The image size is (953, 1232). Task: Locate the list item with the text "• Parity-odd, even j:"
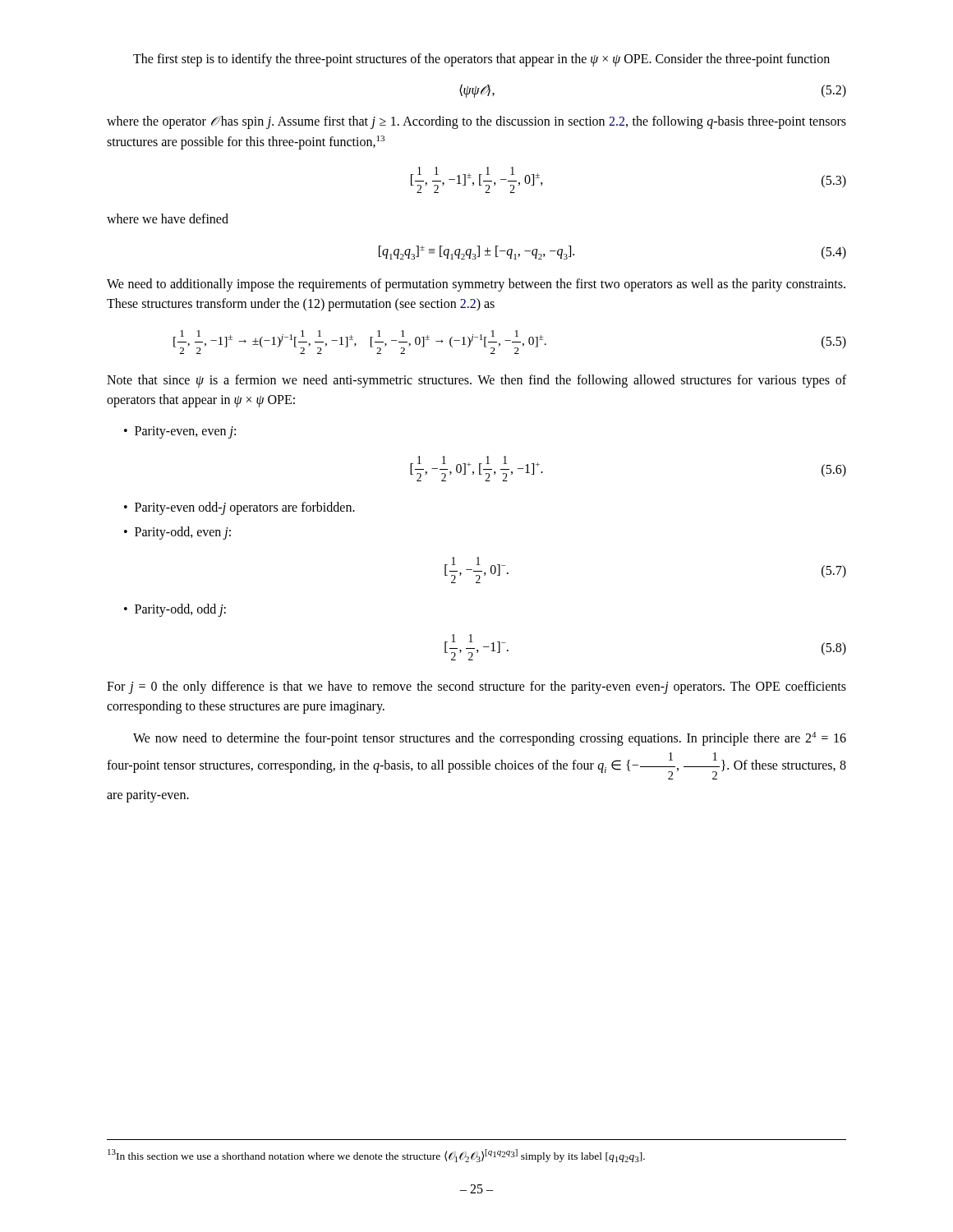(x=177, y=533)
